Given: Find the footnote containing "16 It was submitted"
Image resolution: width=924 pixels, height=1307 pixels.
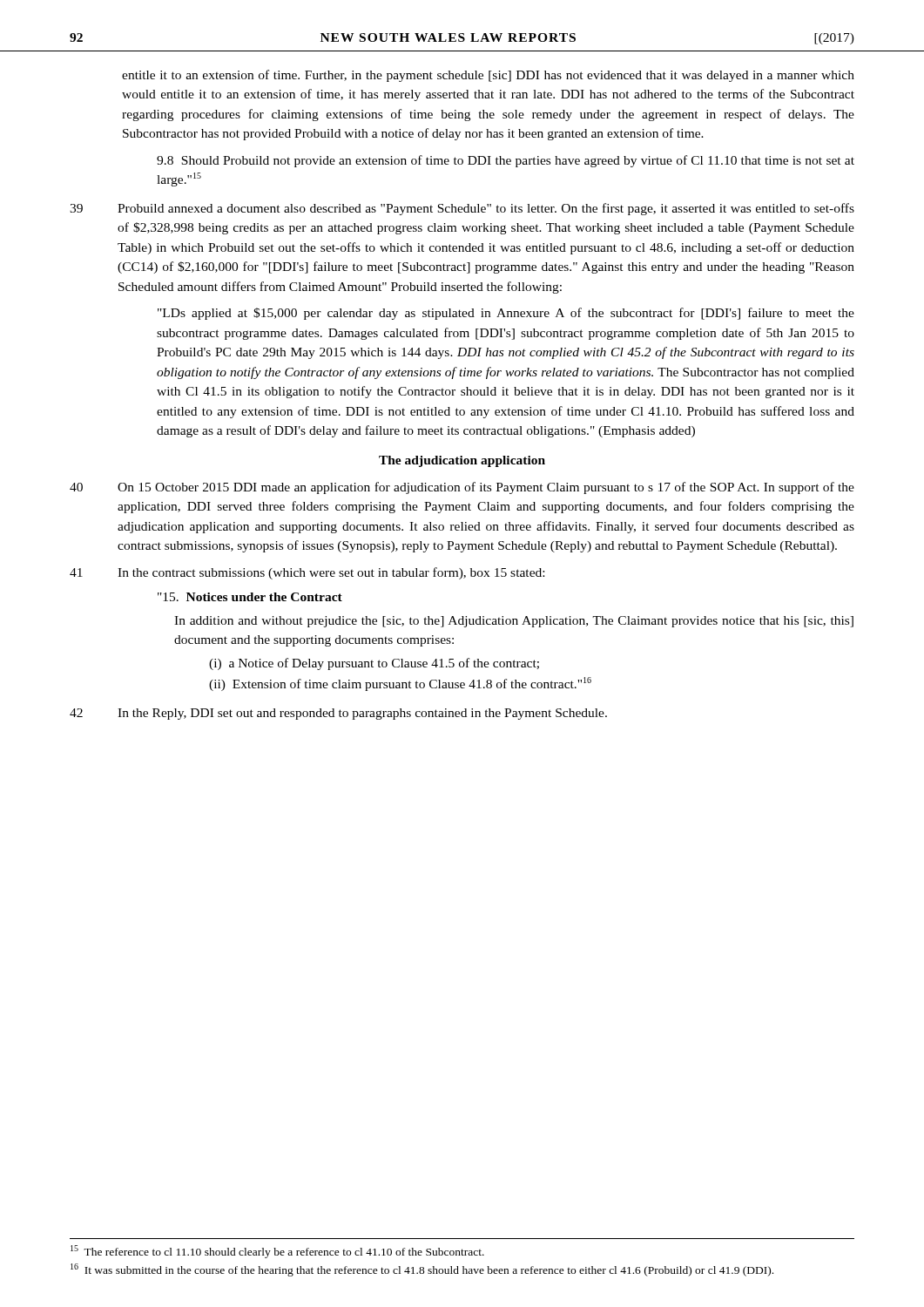Looking at the screenshot, I should pyautogui.click(x=422, y=1269).
